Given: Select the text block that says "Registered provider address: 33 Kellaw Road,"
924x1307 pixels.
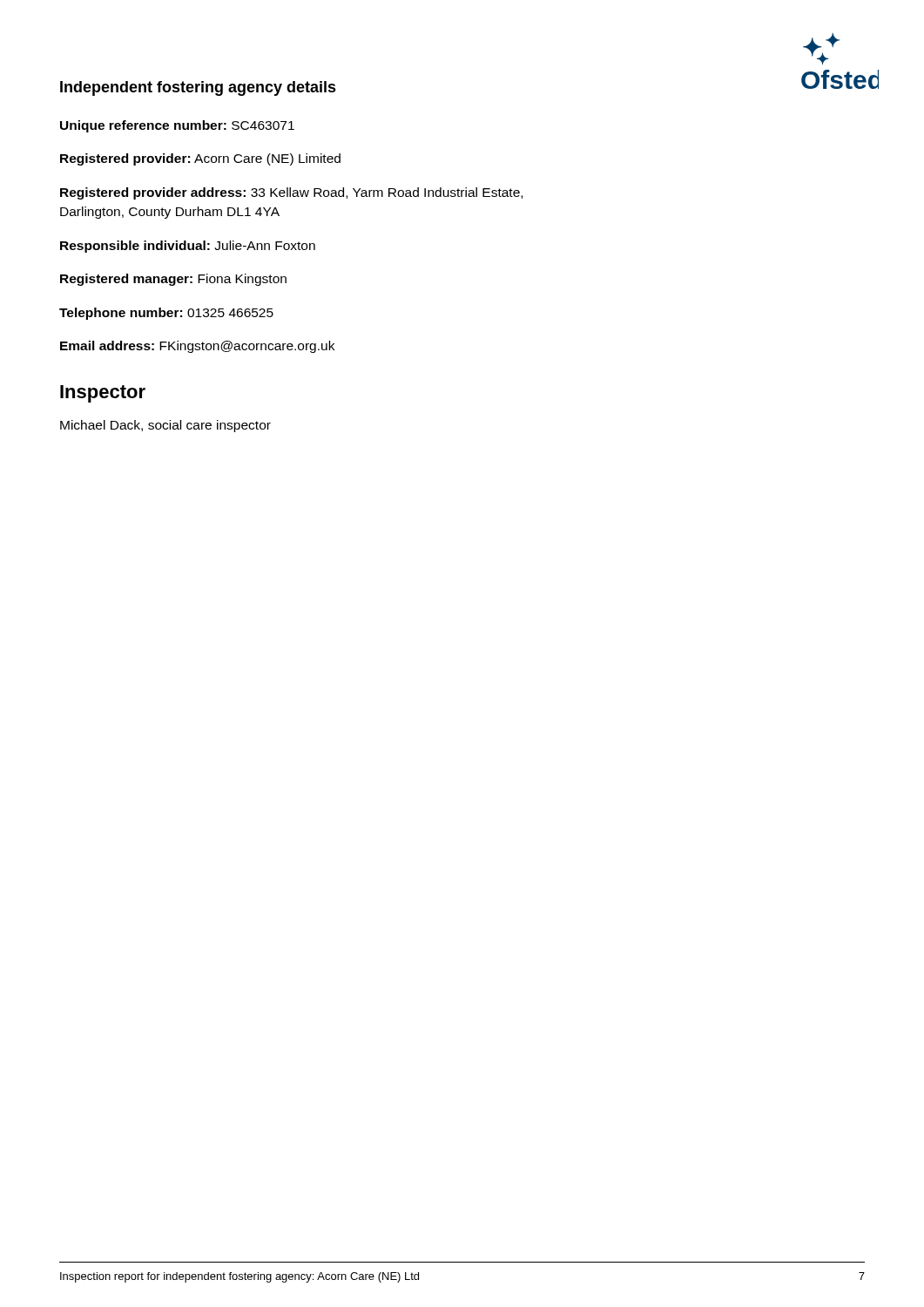Looking at the screenshot, I should pos(292,202).
